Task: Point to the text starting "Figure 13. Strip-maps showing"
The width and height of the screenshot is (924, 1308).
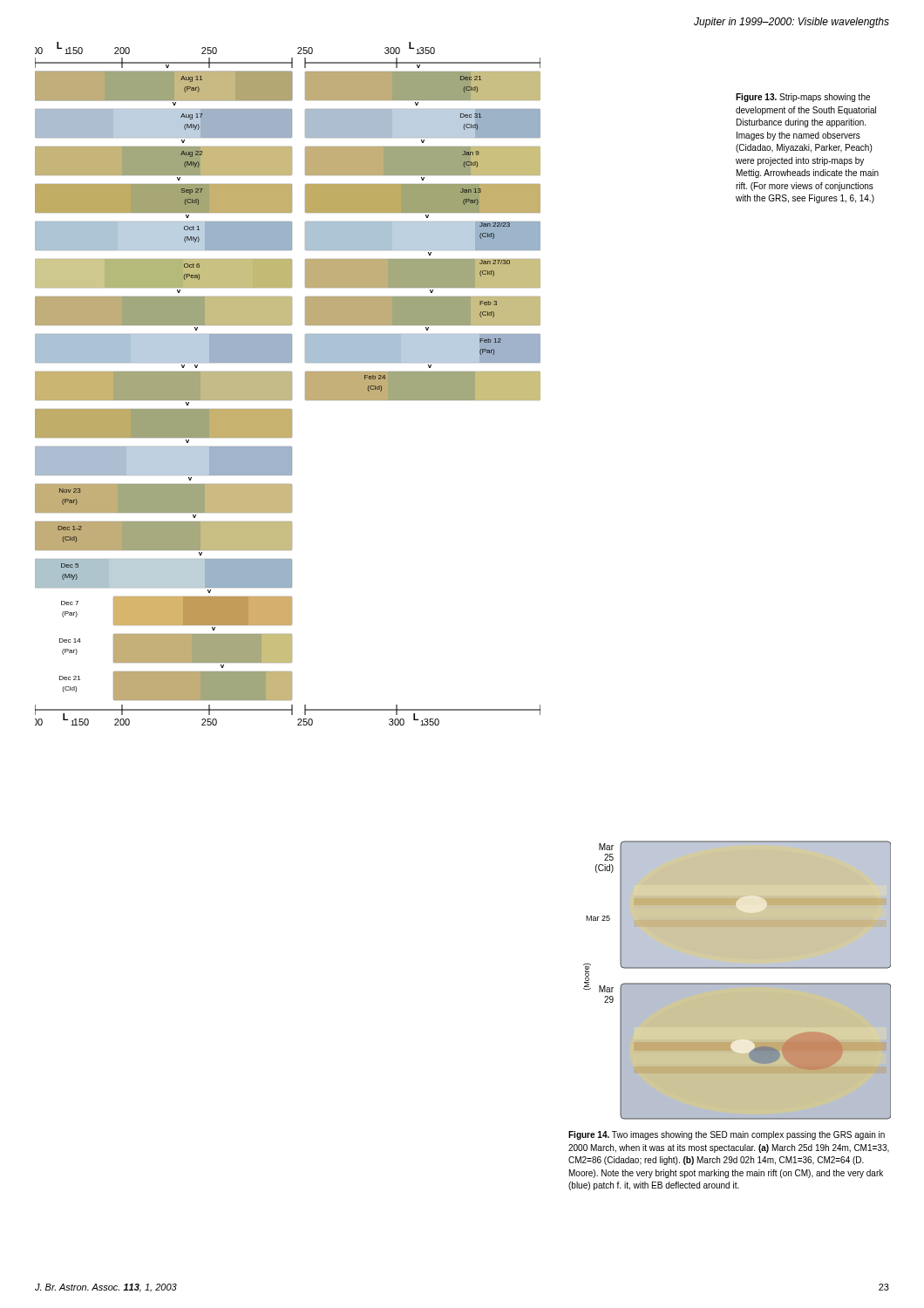Action: pos(807,148)
